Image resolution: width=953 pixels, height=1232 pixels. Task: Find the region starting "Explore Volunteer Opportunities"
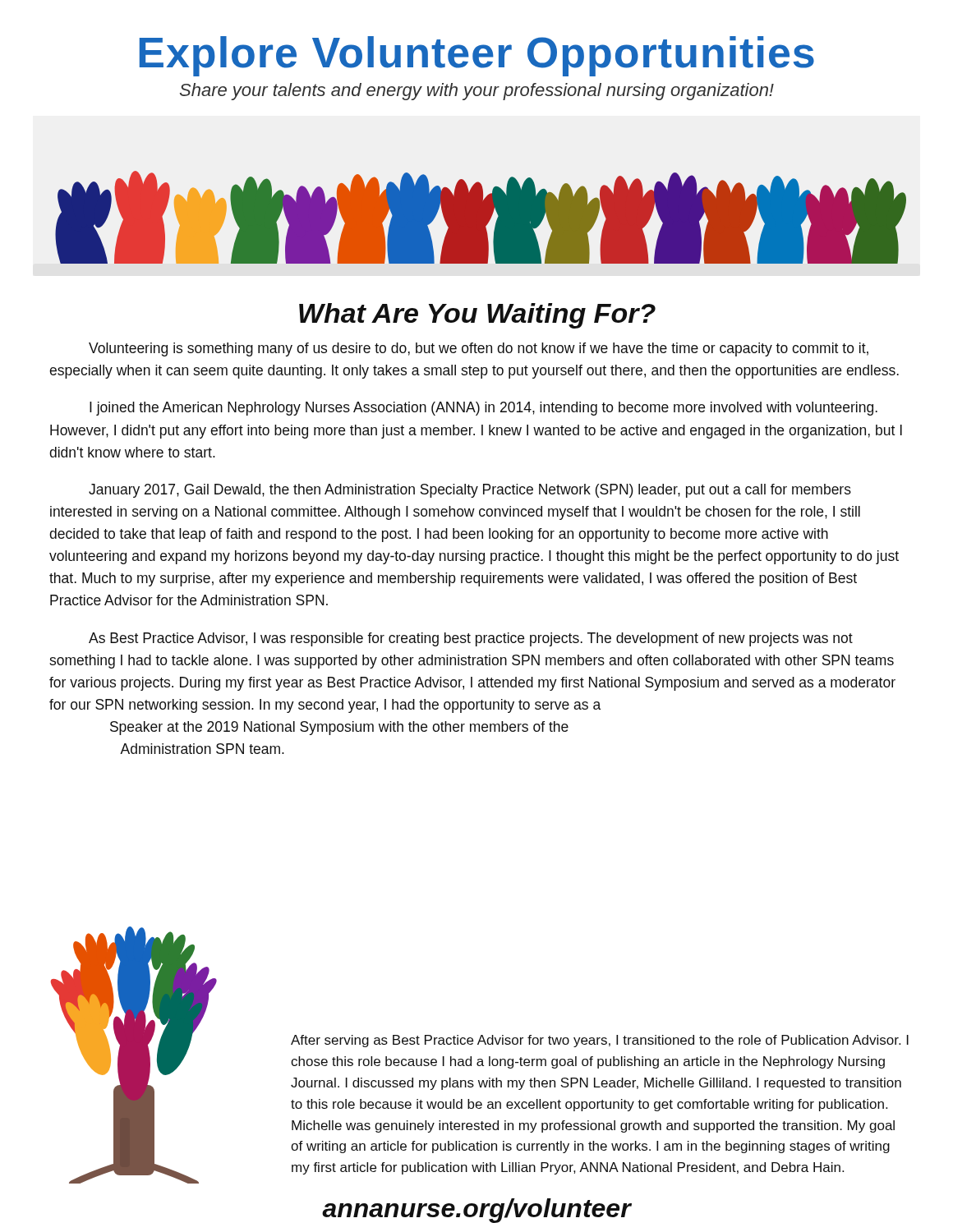[x=476, y=53]
